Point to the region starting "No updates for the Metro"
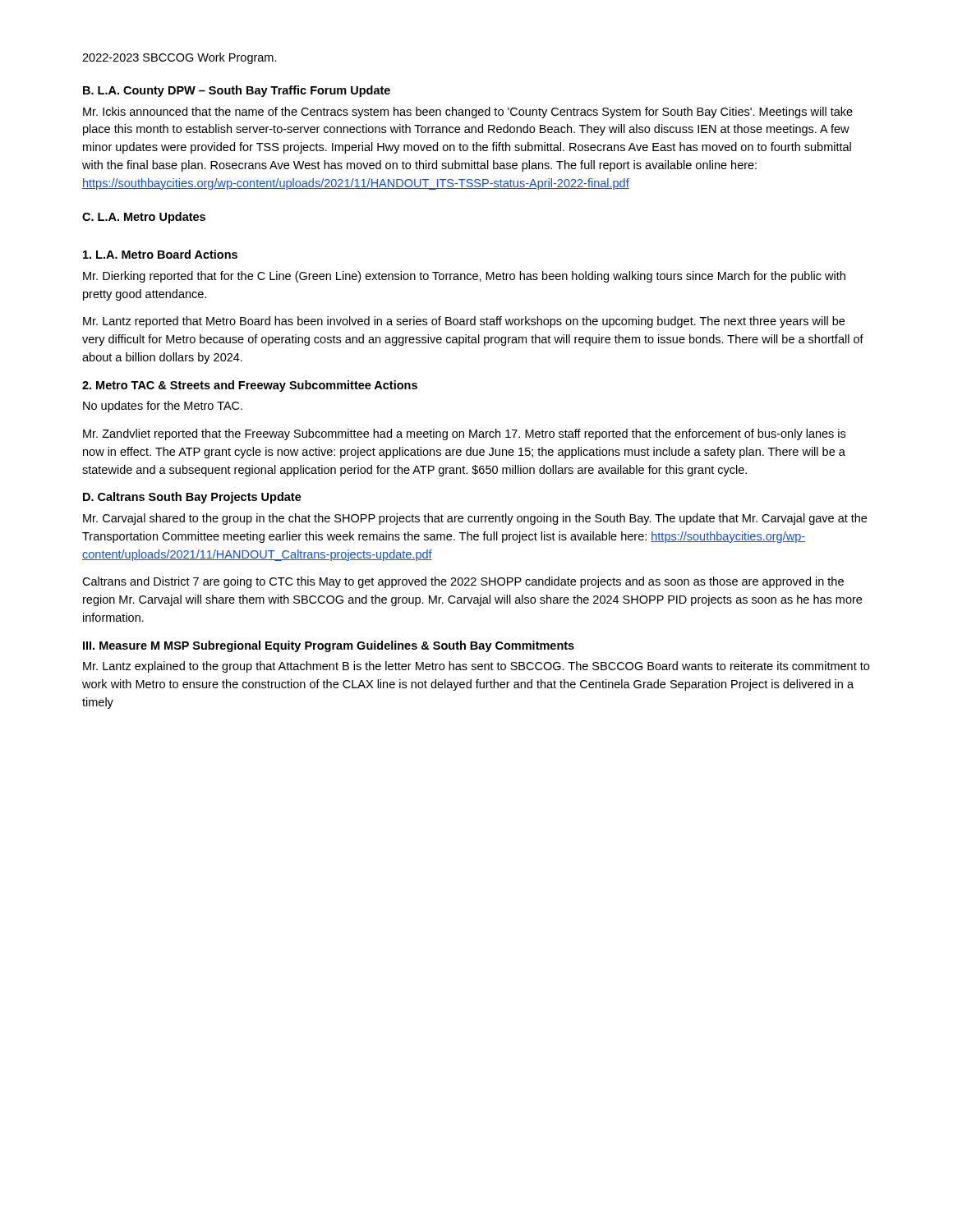Viewport: 953px width, 1232px height. 163,406
